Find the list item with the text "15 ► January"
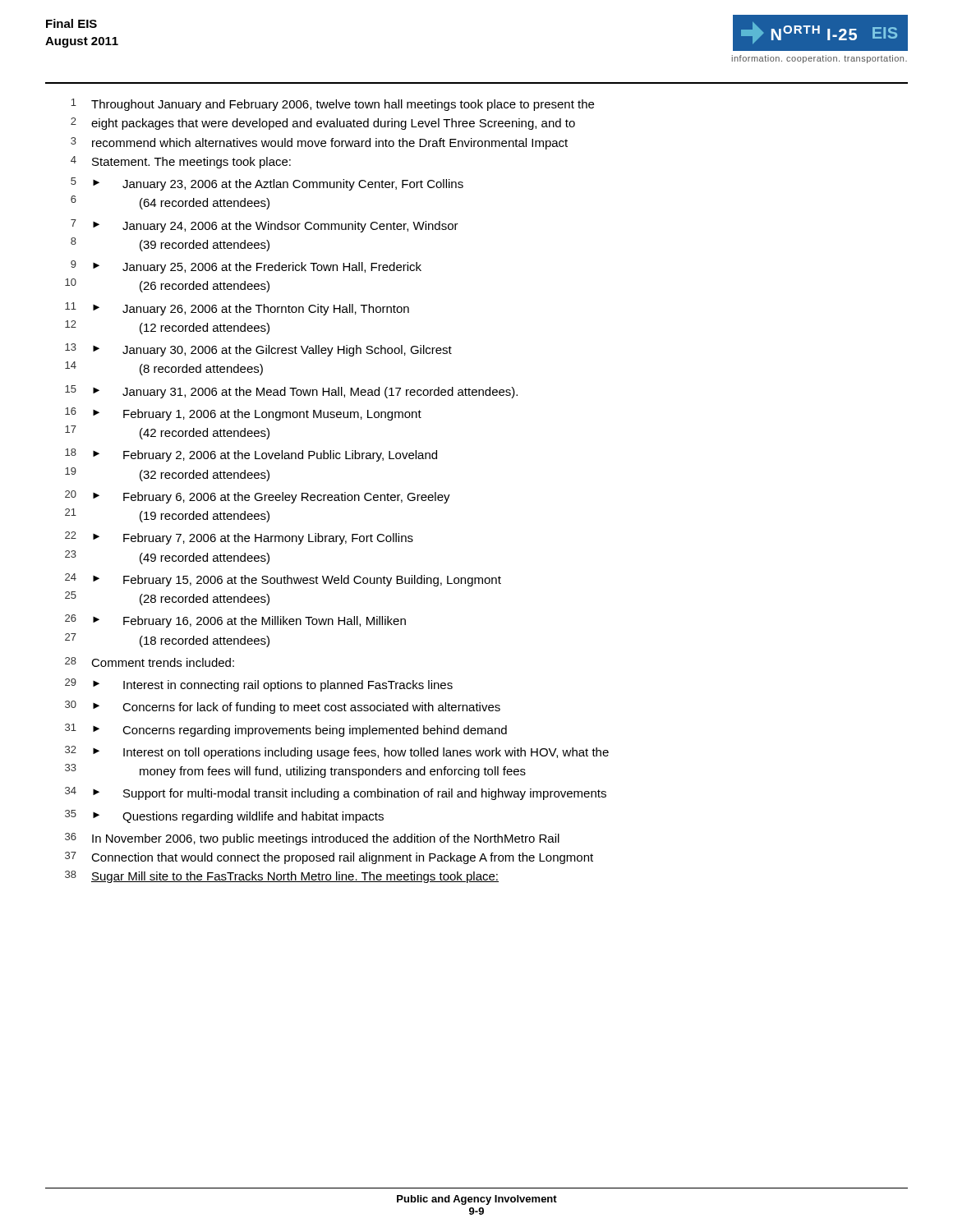This screenshot has height=1232, width=953. (476, 391)
